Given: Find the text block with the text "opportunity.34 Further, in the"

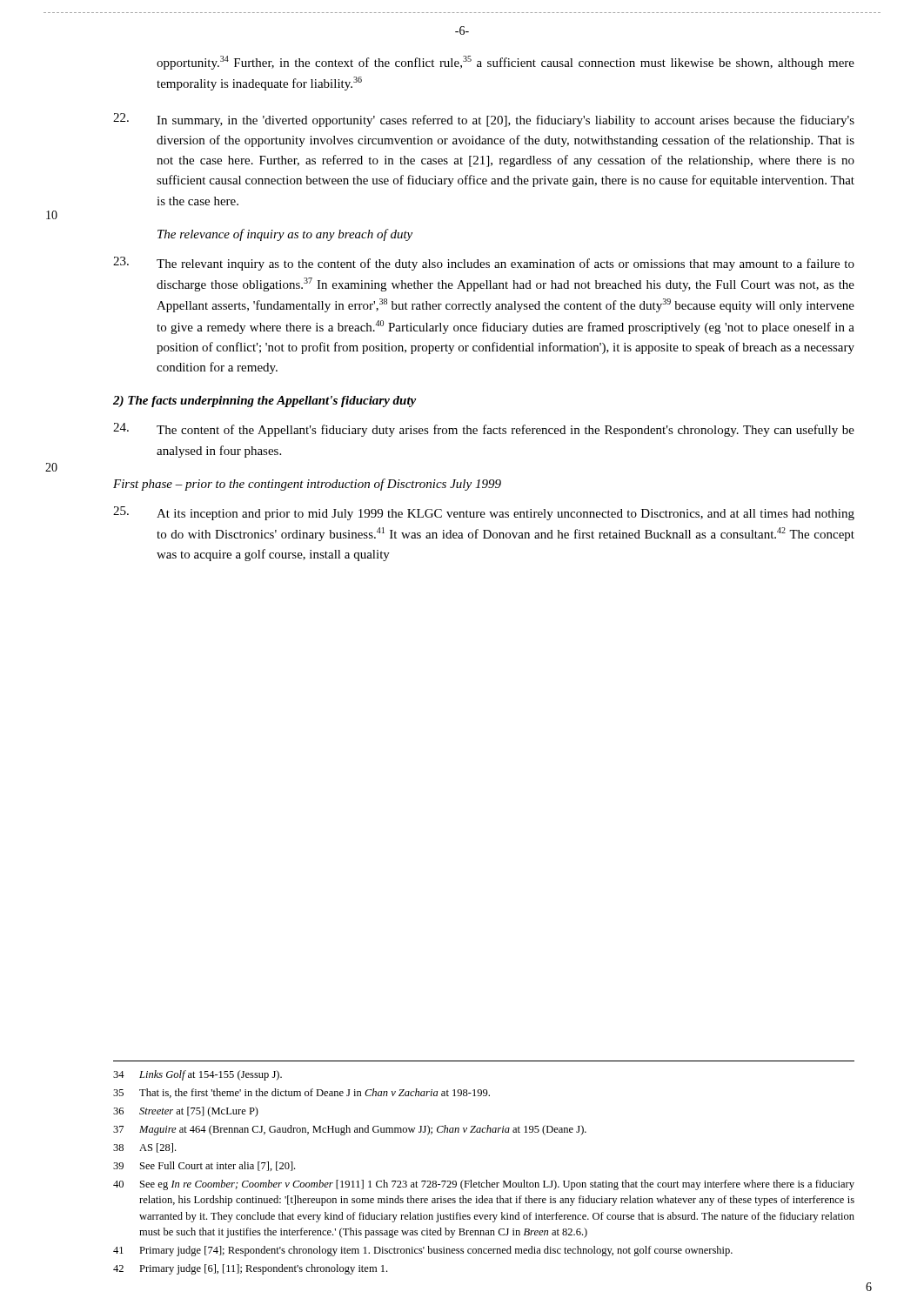Looking at the screenshot, I should [x=506, y=72].
